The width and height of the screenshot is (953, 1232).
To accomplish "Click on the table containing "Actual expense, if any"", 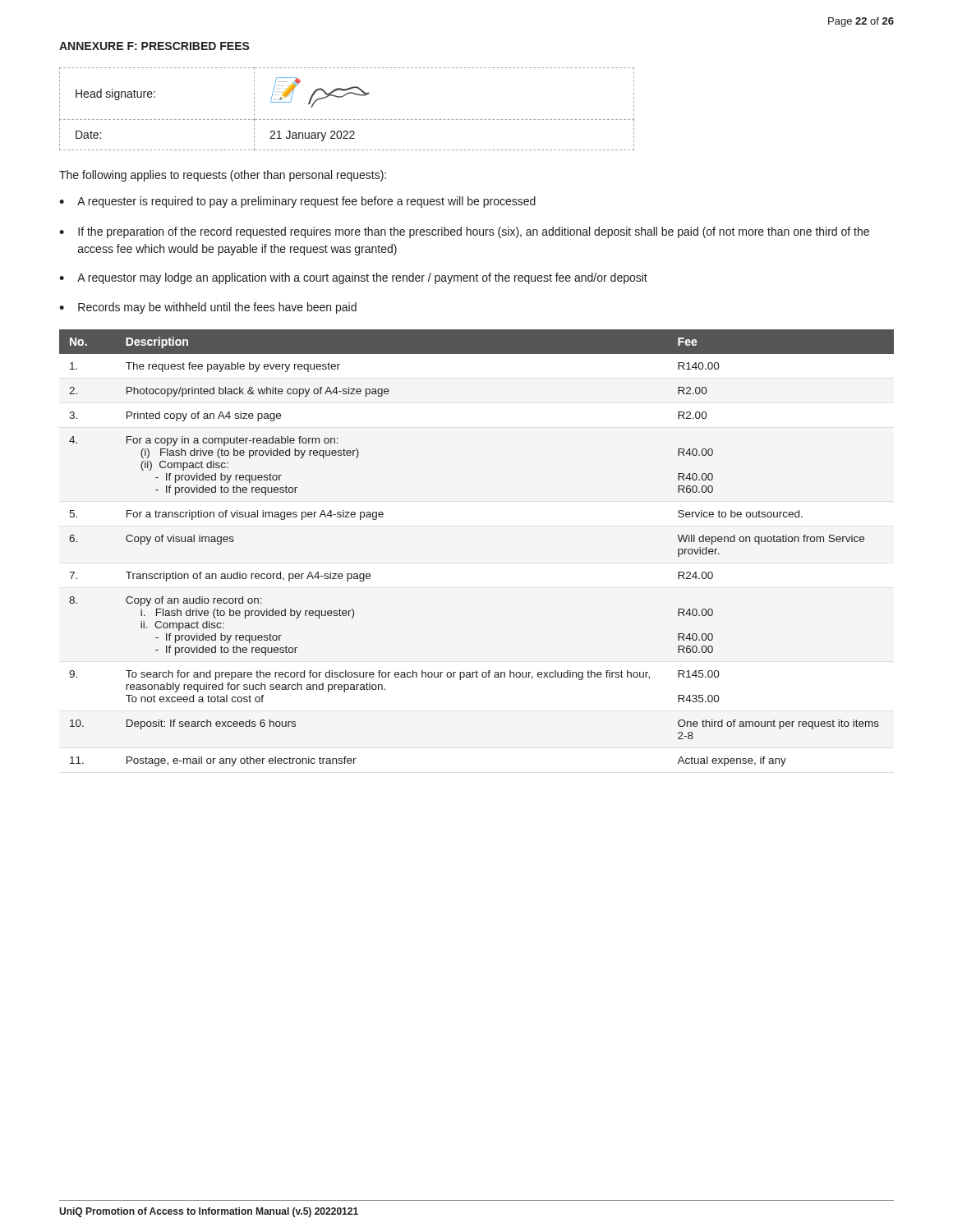I will coord(476,551).
